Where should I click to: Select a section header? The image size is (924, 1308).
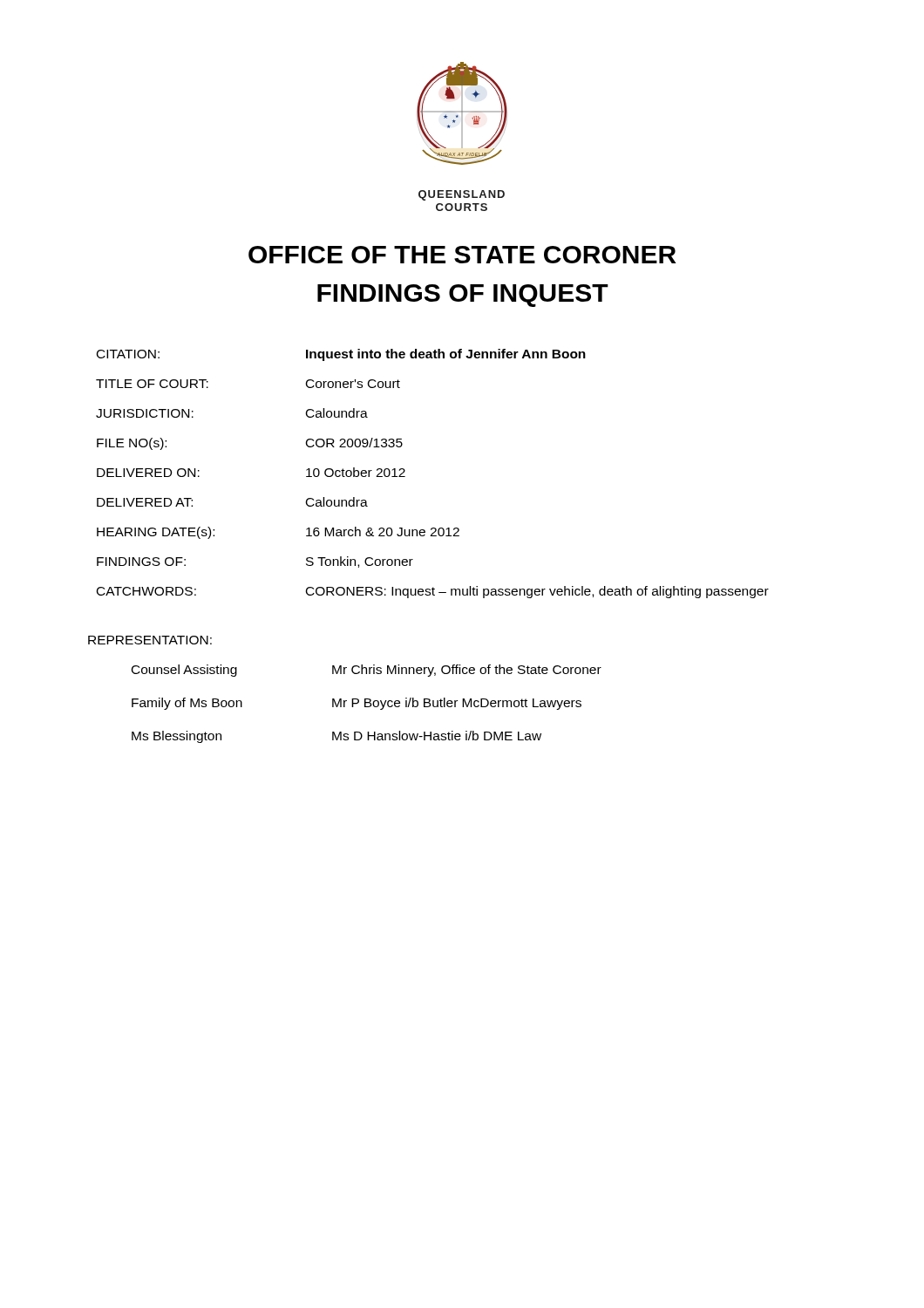pyautogui.click(x=150, y=640)
